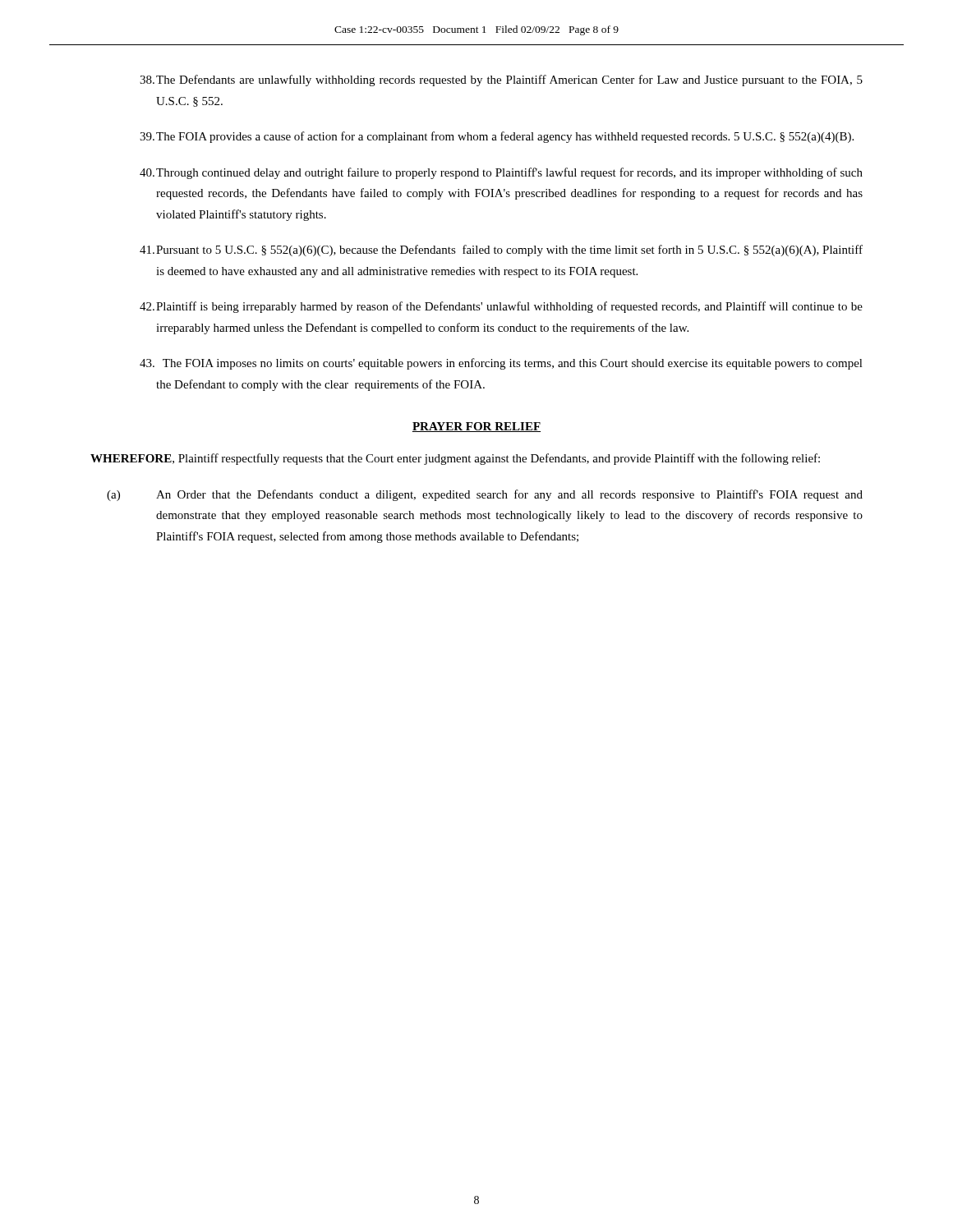The height and width of the screenshot is (1232, 953).
Task: Locate the passage starting "Through continued delay and outright"
Action: (x=476, y=194)
